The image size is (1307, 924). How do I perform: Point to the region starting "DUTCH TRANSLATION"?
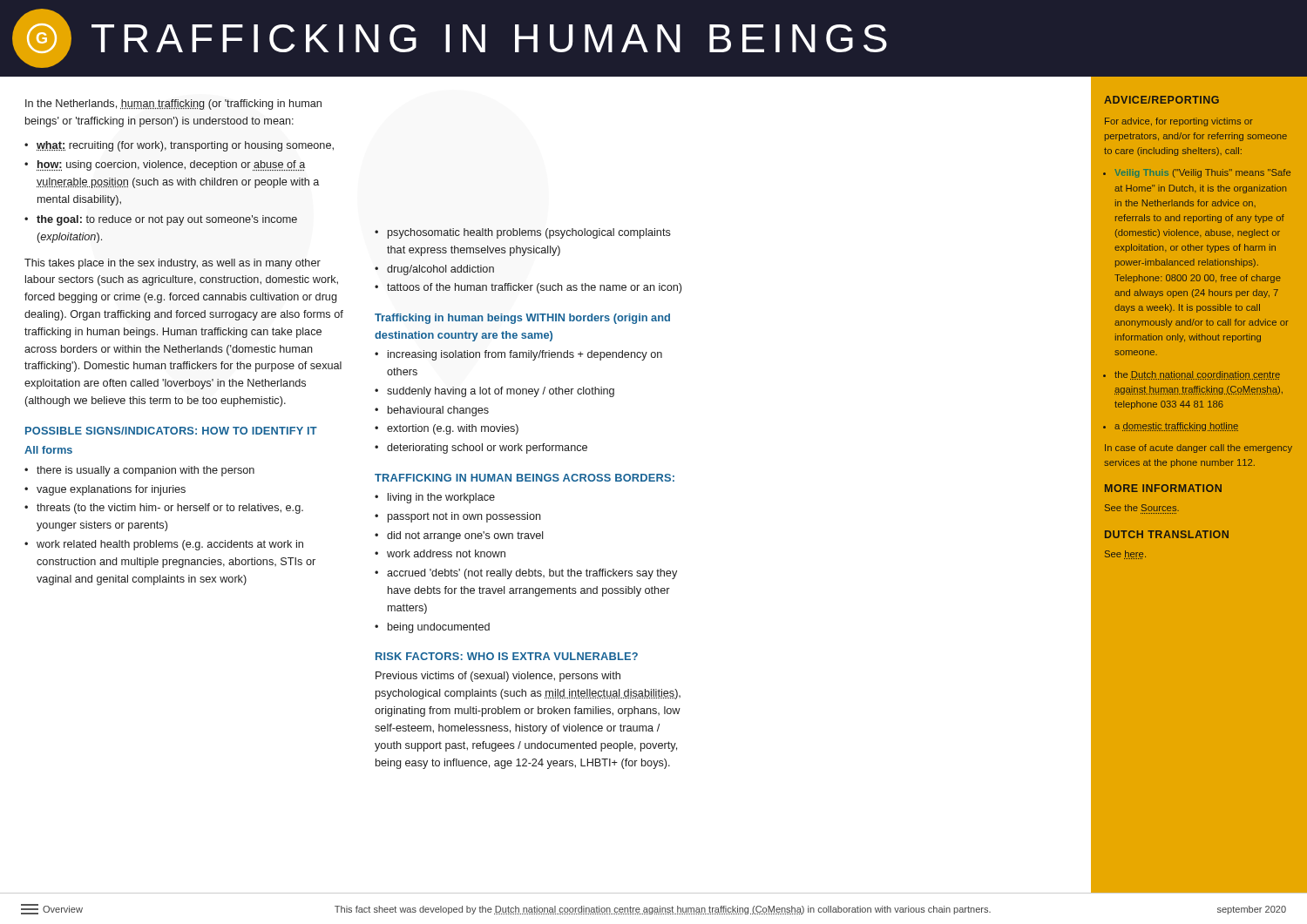click(1167, 534)
